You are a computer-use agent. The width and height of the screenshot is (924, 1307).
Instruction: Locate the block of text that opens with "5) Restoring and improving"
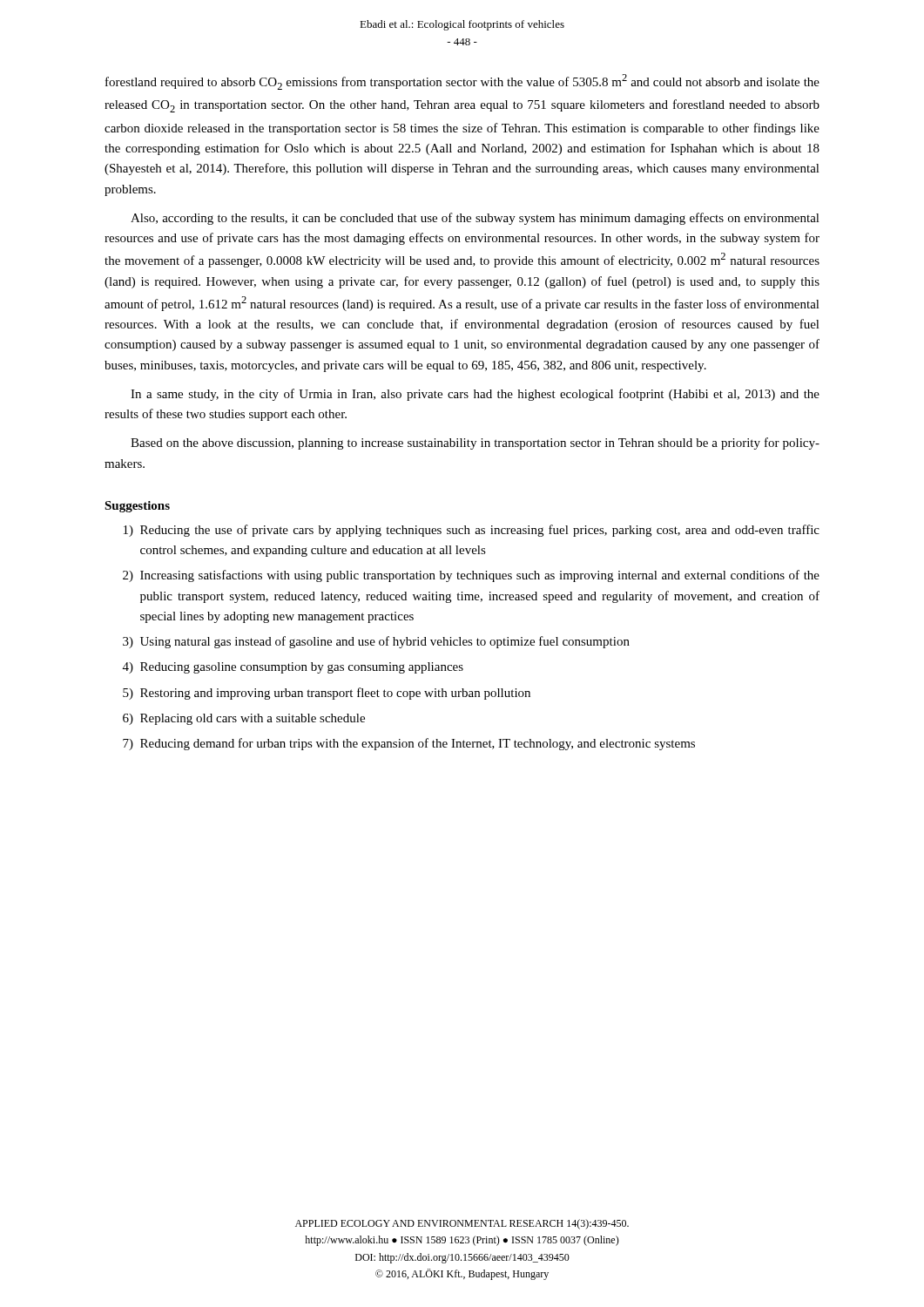tap(462, 693)
